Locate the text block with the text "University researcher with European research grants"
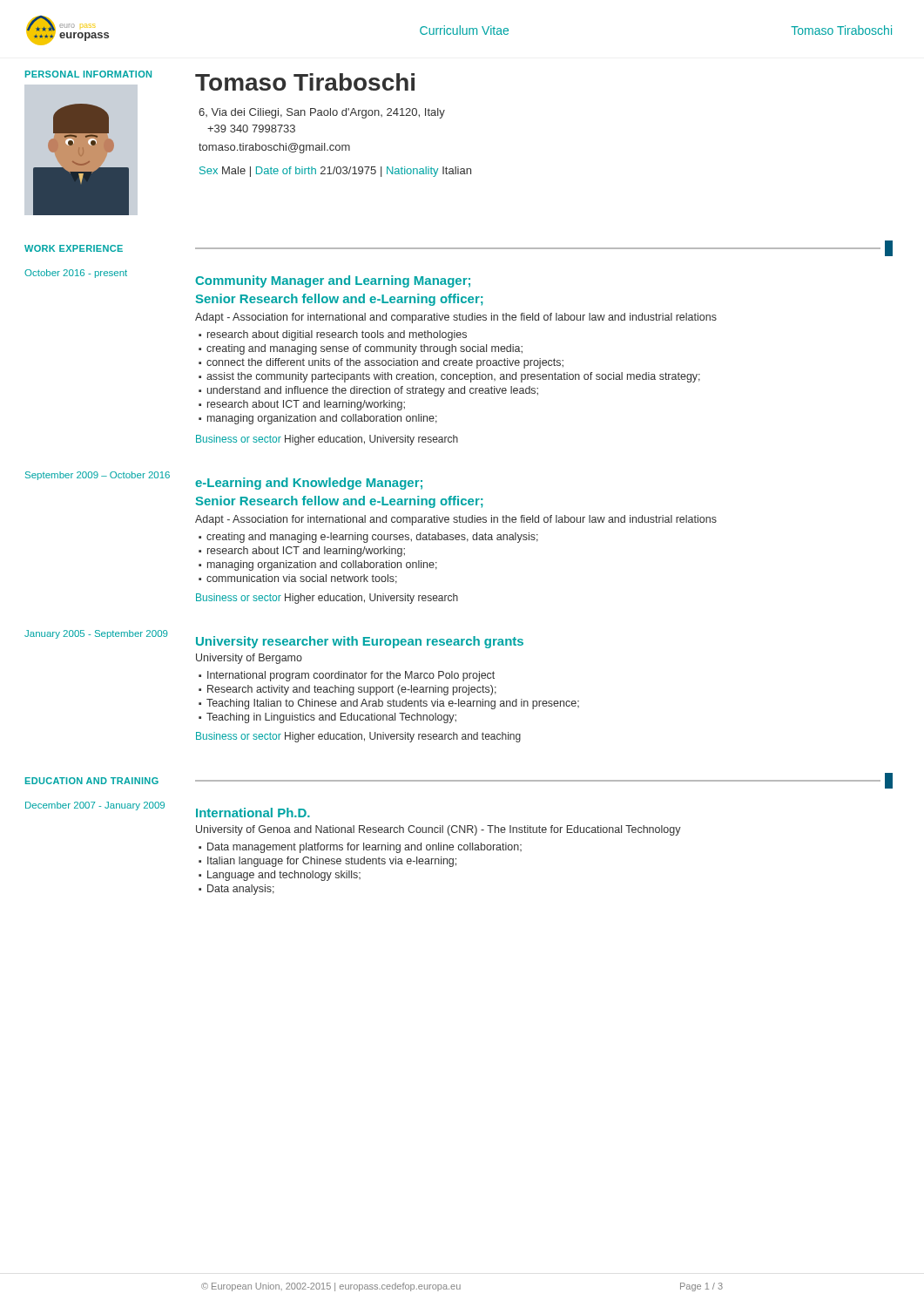The height and width of the screenshot is (1307, 924). tap(360, 642)
